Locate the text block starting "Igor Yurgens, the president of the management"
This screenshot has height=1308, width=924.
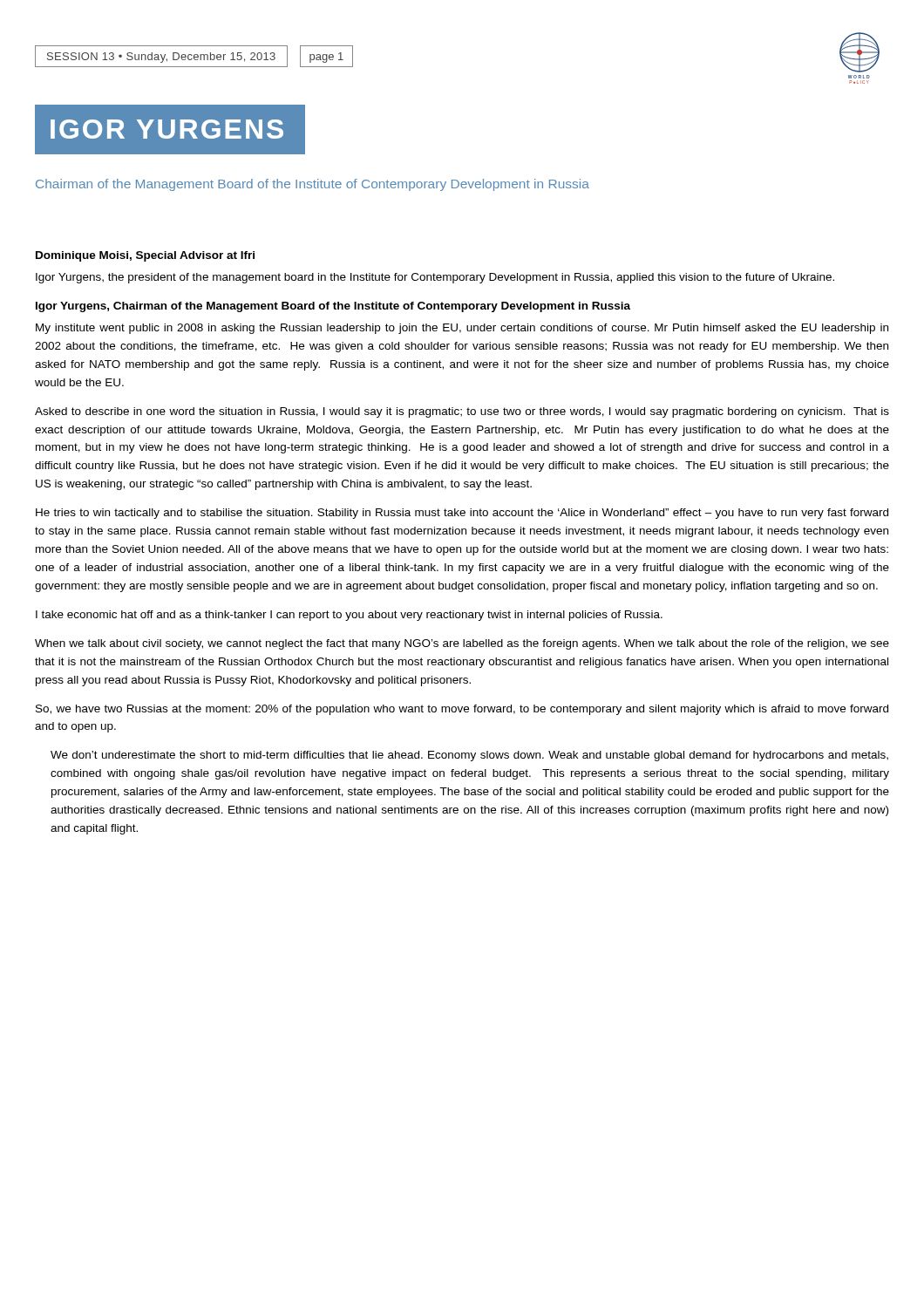435,277
